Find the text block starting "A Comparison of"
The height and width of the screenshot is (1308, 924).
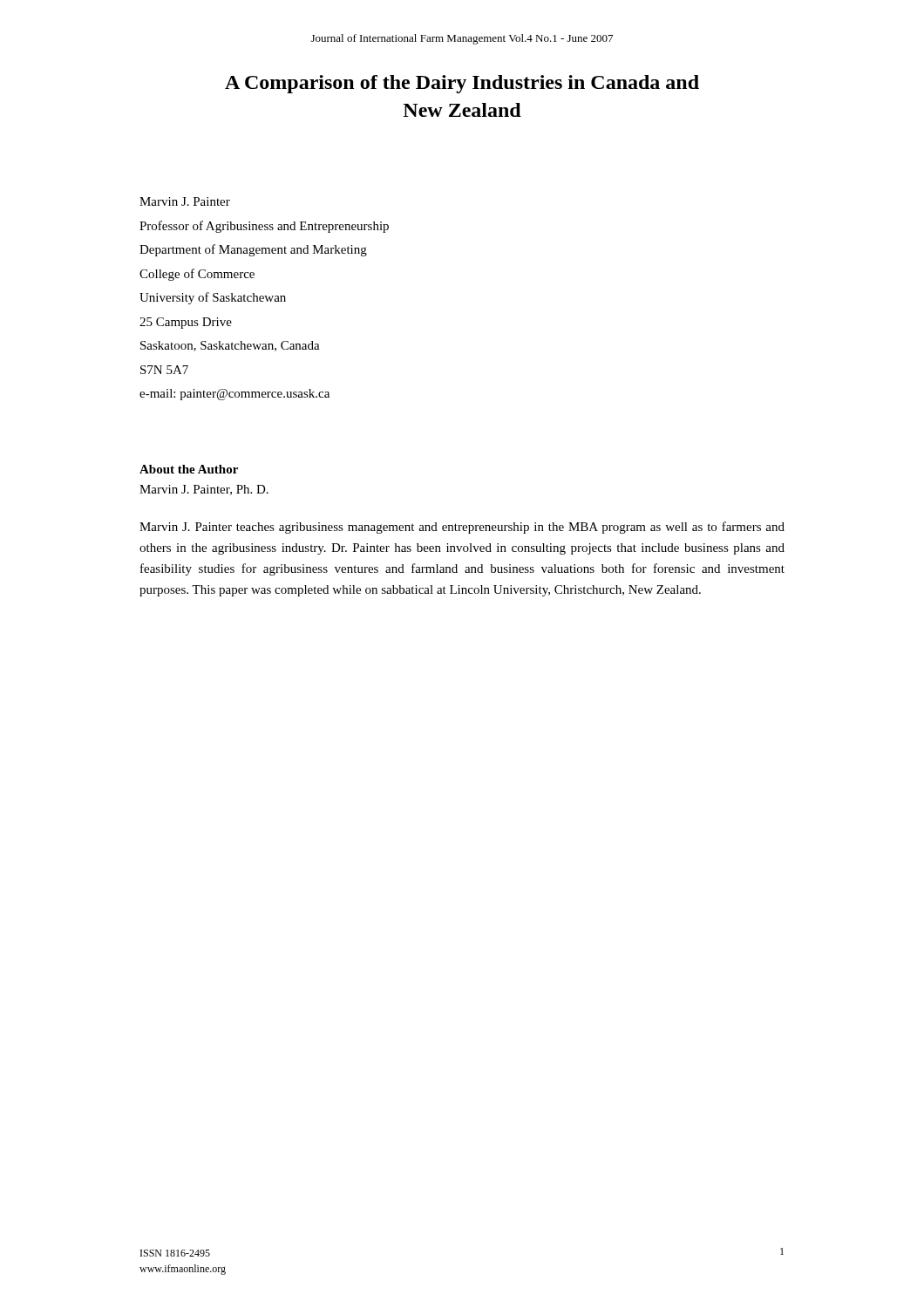coord(462,96)
